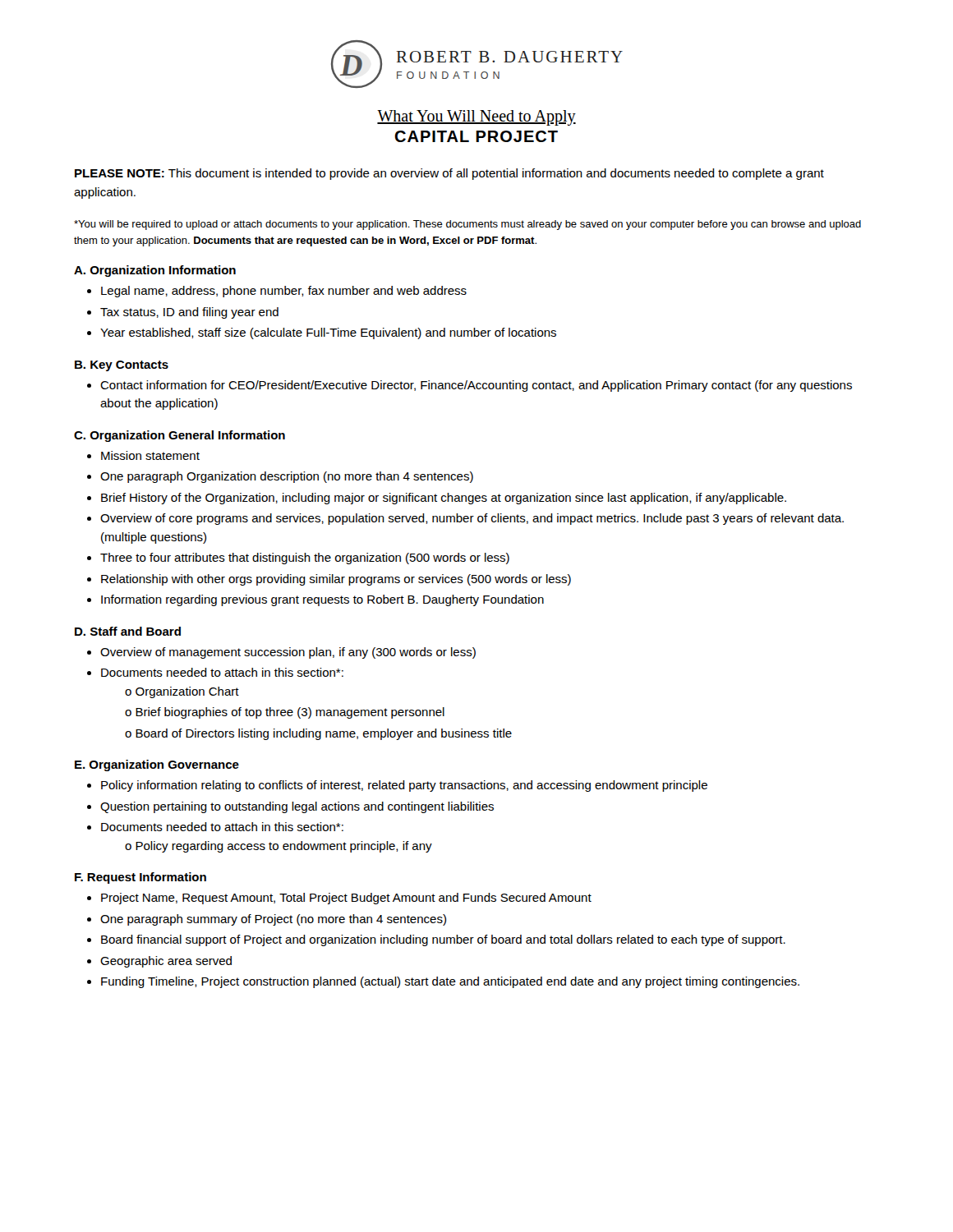Find the list item with the text "One paragraph Organization description (no more"
The height and width of the screenshot is (1232, 953).
287,476
